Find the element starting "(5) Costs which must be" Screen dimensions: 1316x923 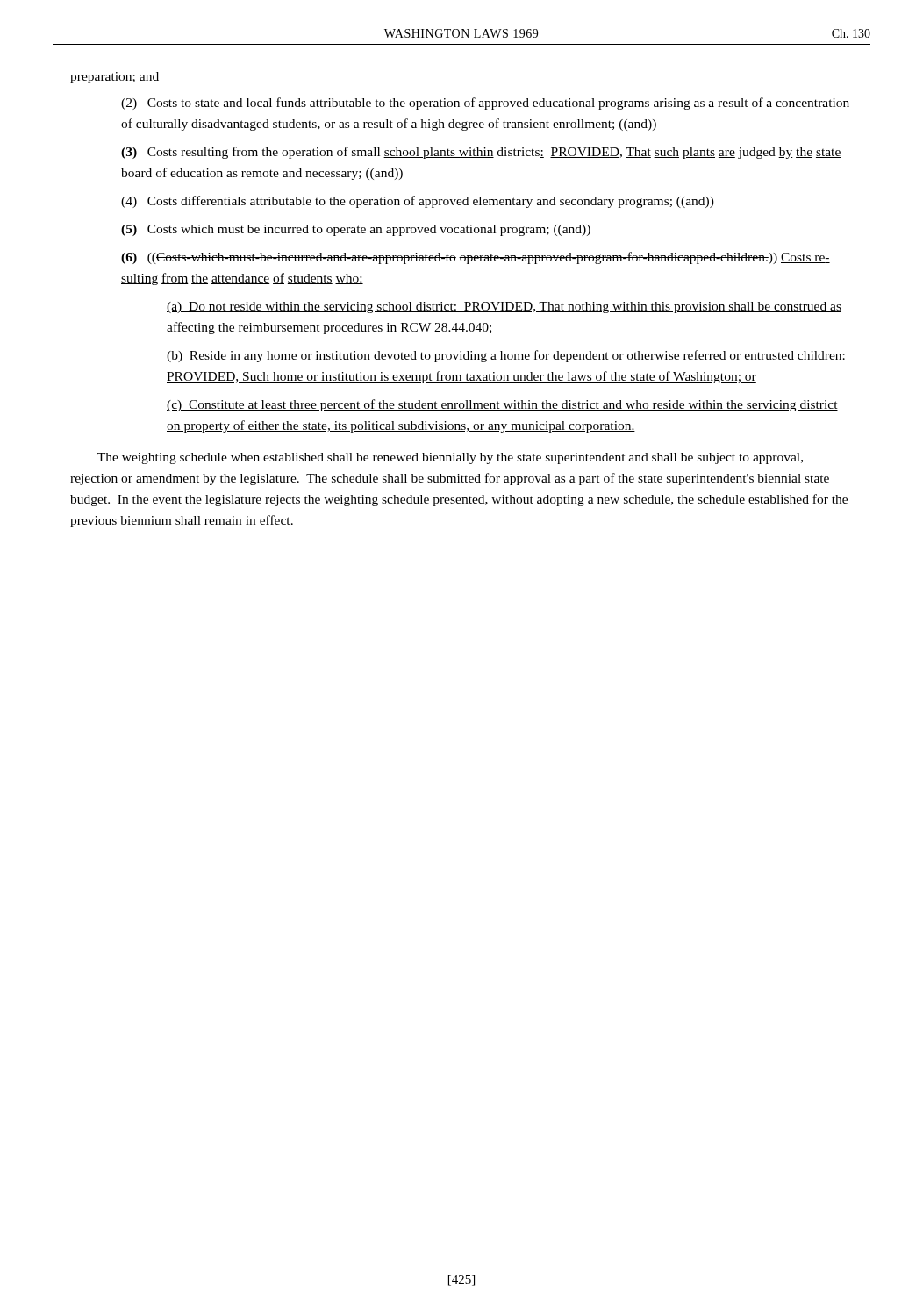pos(356,229)
